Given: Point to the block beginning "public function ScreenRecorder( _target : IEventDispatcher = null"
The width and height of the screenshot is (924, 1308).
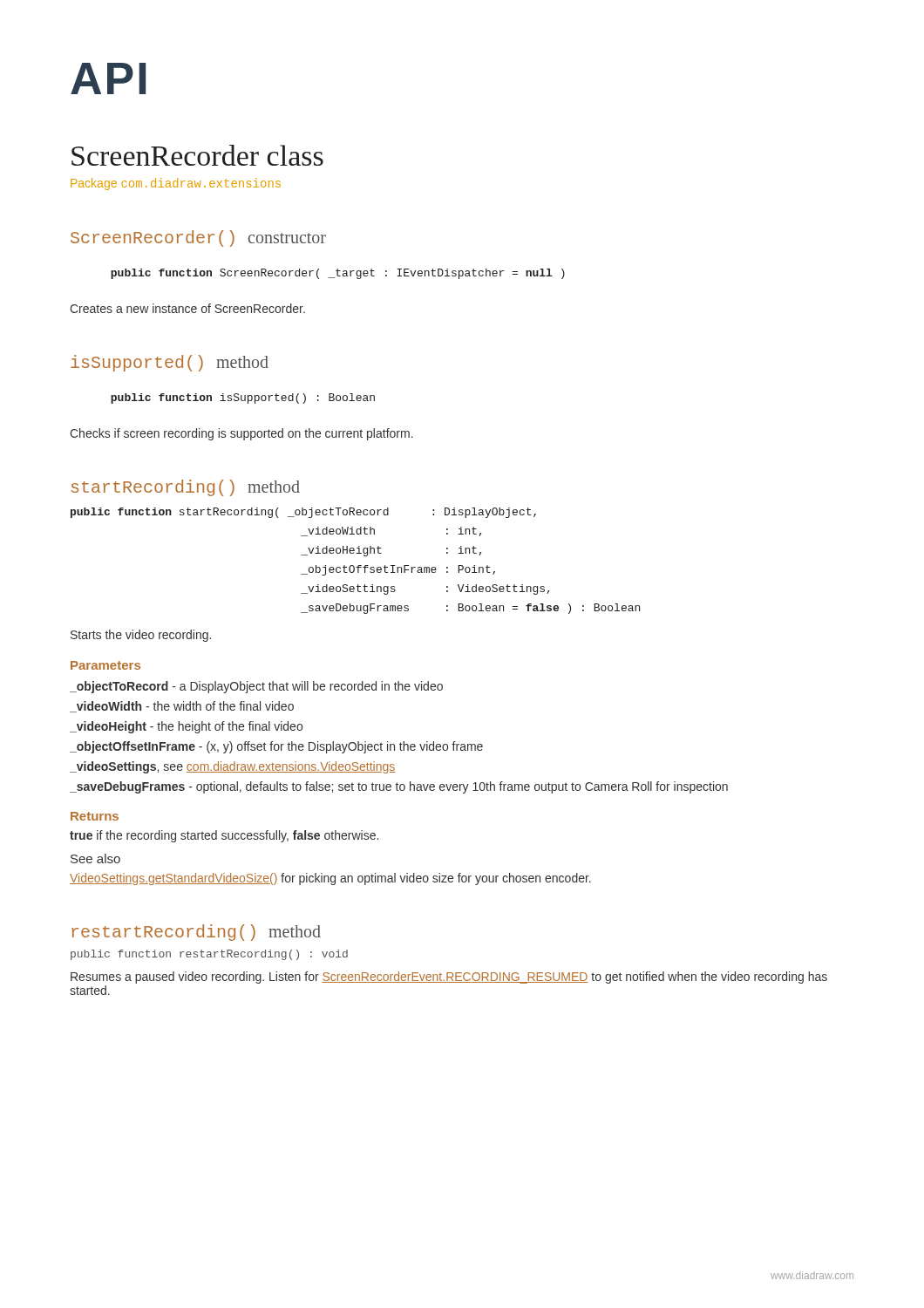Looking at the screenshot, I should (318, 280).
